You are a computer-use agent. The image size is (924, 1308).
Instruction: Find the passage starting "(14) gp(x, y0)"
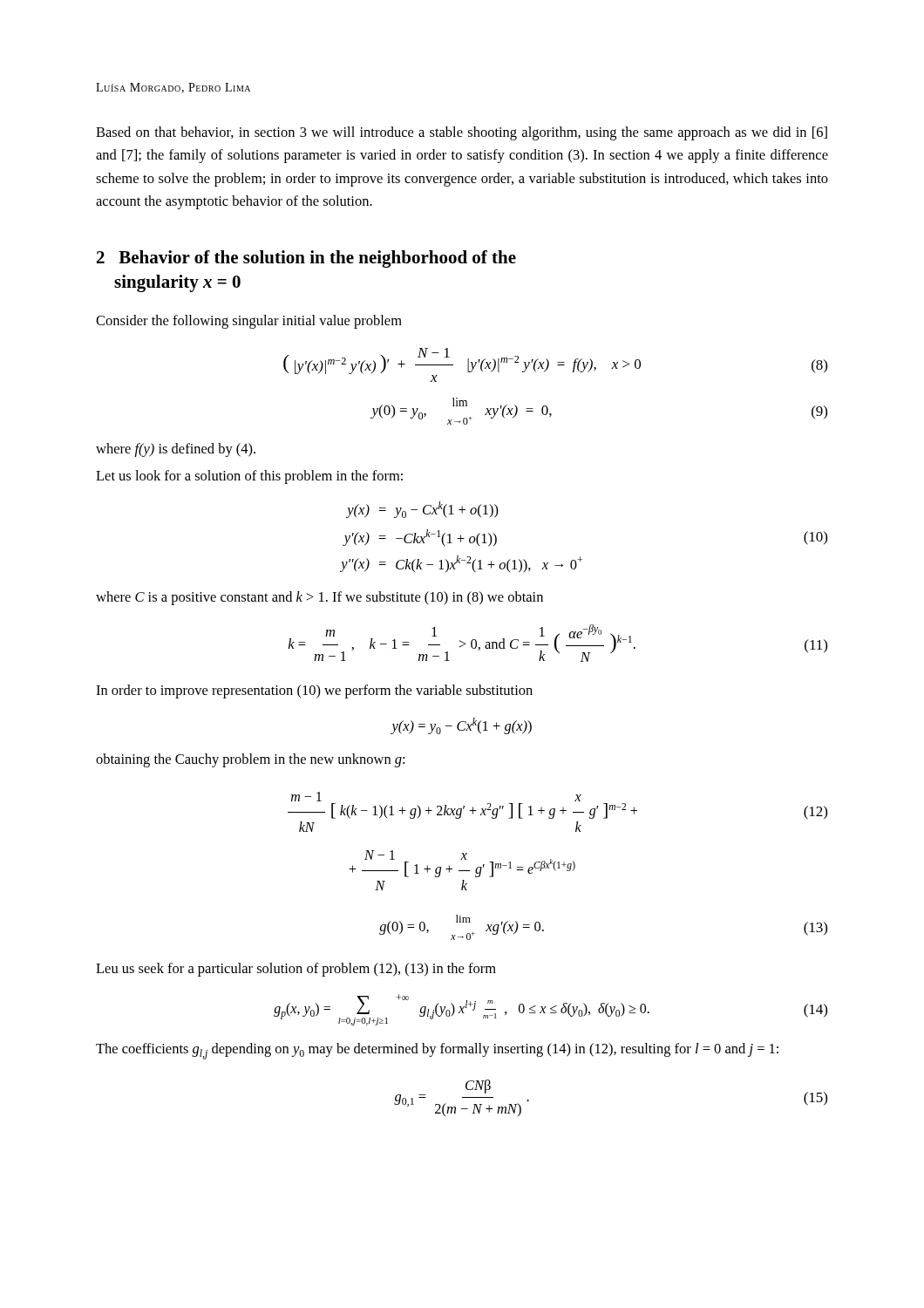click(462, 1010)
